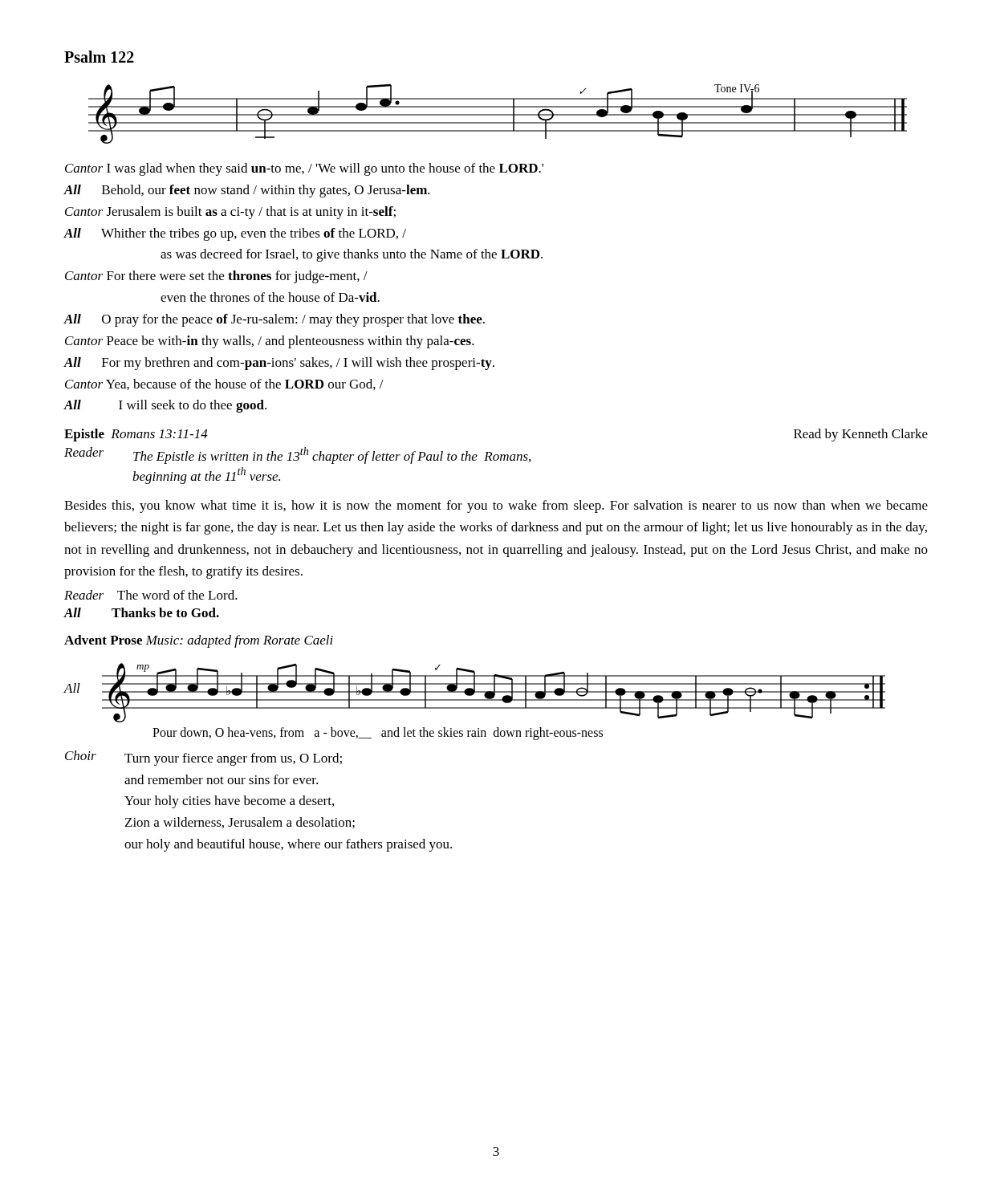The width and height of the screenshot is (992, 1204).
Task: Click on the text block starting "Pour down, O hea-vens, from"
Action: click(378, 732)
